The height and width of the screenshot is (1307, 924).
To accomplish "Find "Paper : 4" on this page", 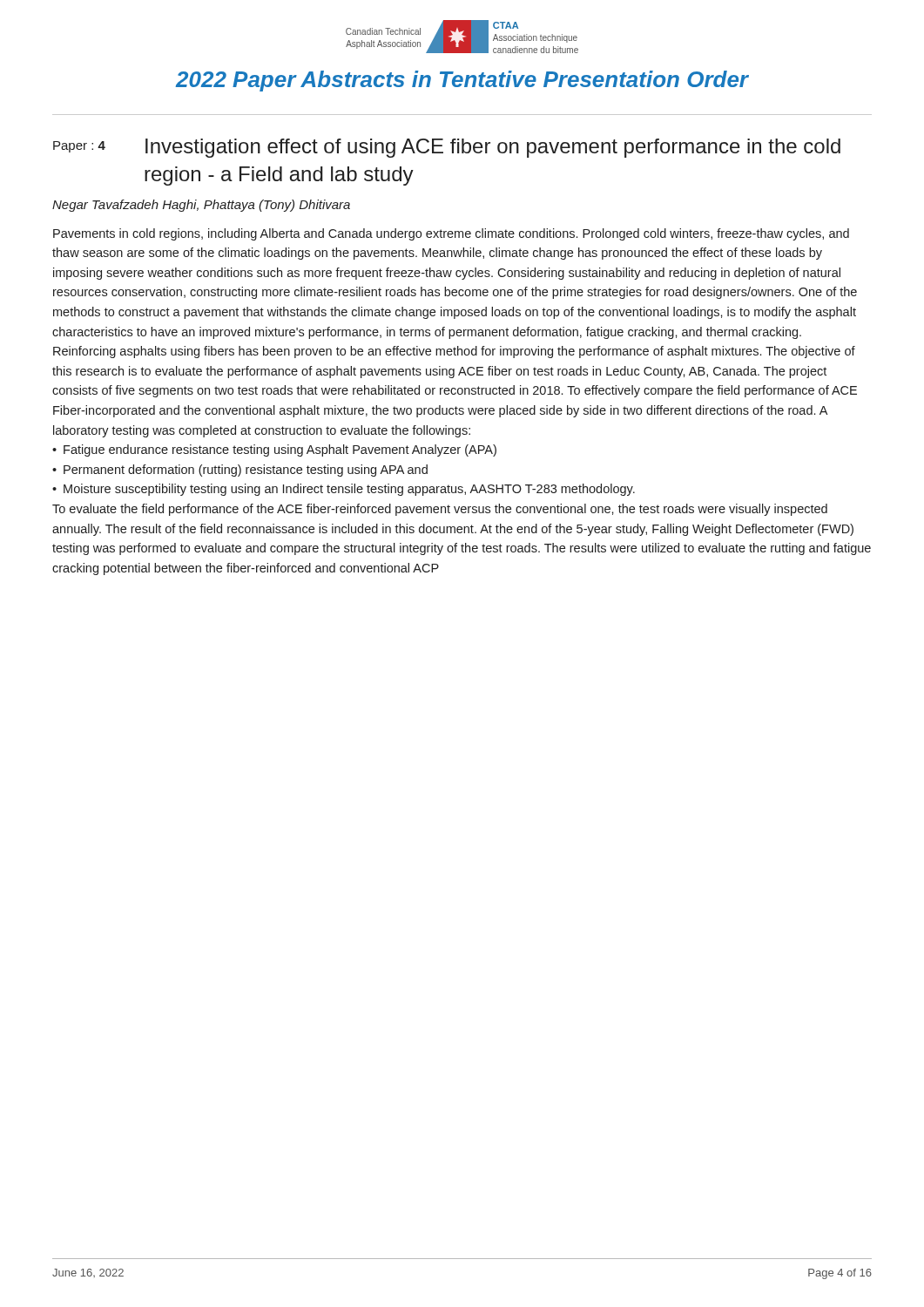I will click(x=79, y=145).
